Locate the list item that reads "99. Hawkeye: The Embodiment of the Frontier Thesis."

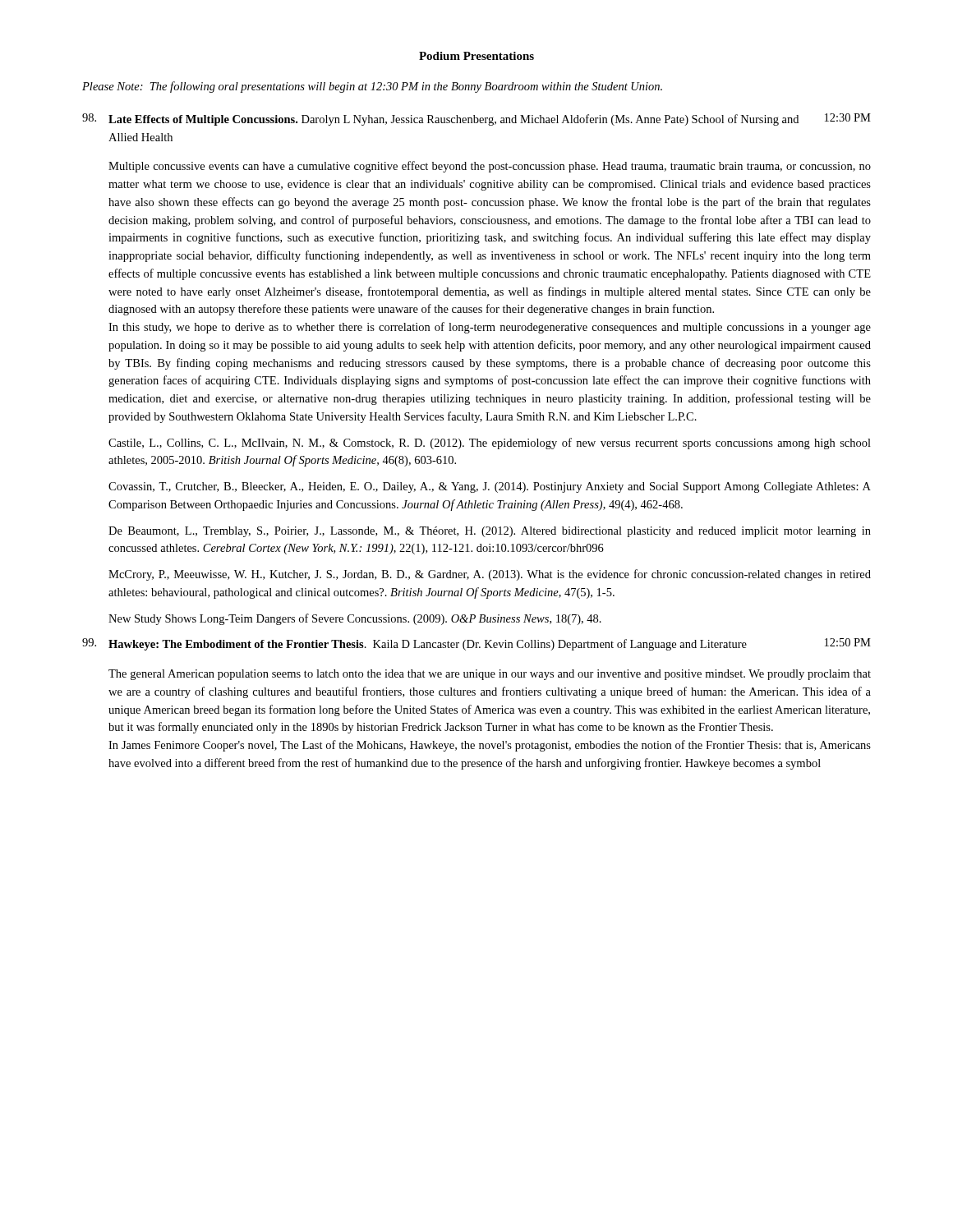coord(476,645)
